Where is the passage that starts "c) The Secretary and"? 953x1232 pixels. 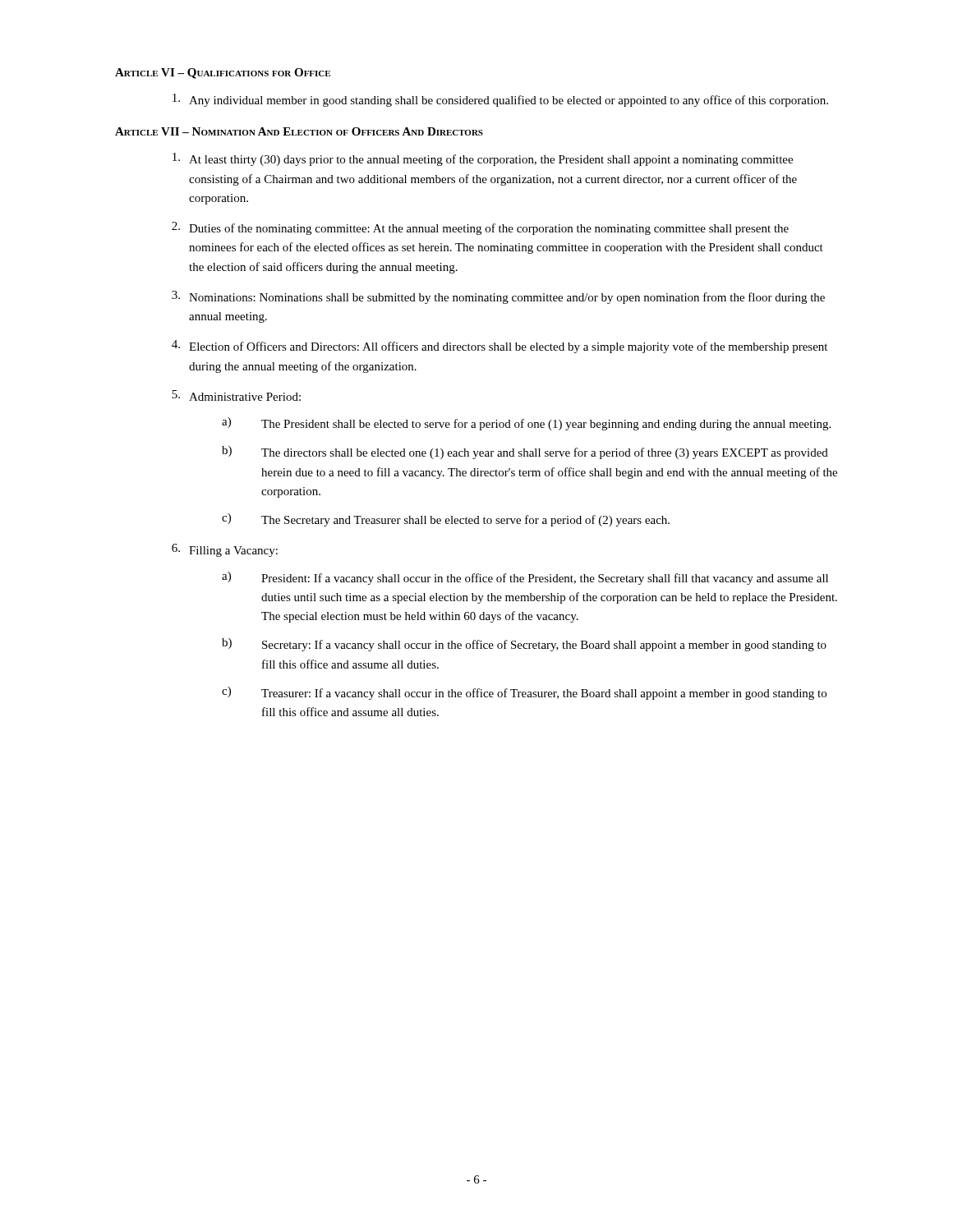click(x=530, y=520)
